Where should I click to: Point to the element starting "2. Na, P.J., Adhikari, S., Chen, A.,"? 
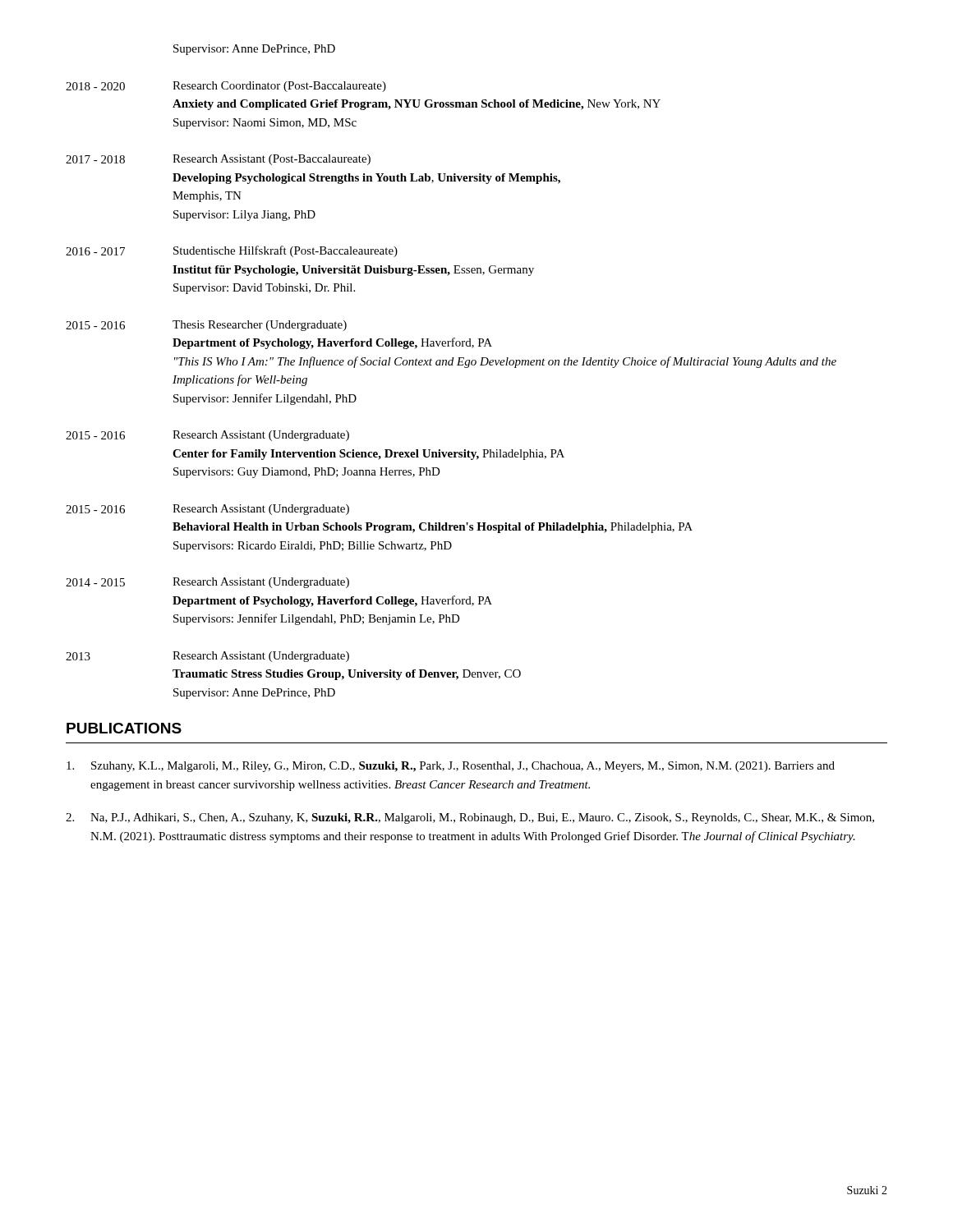(x=476, y=827)
